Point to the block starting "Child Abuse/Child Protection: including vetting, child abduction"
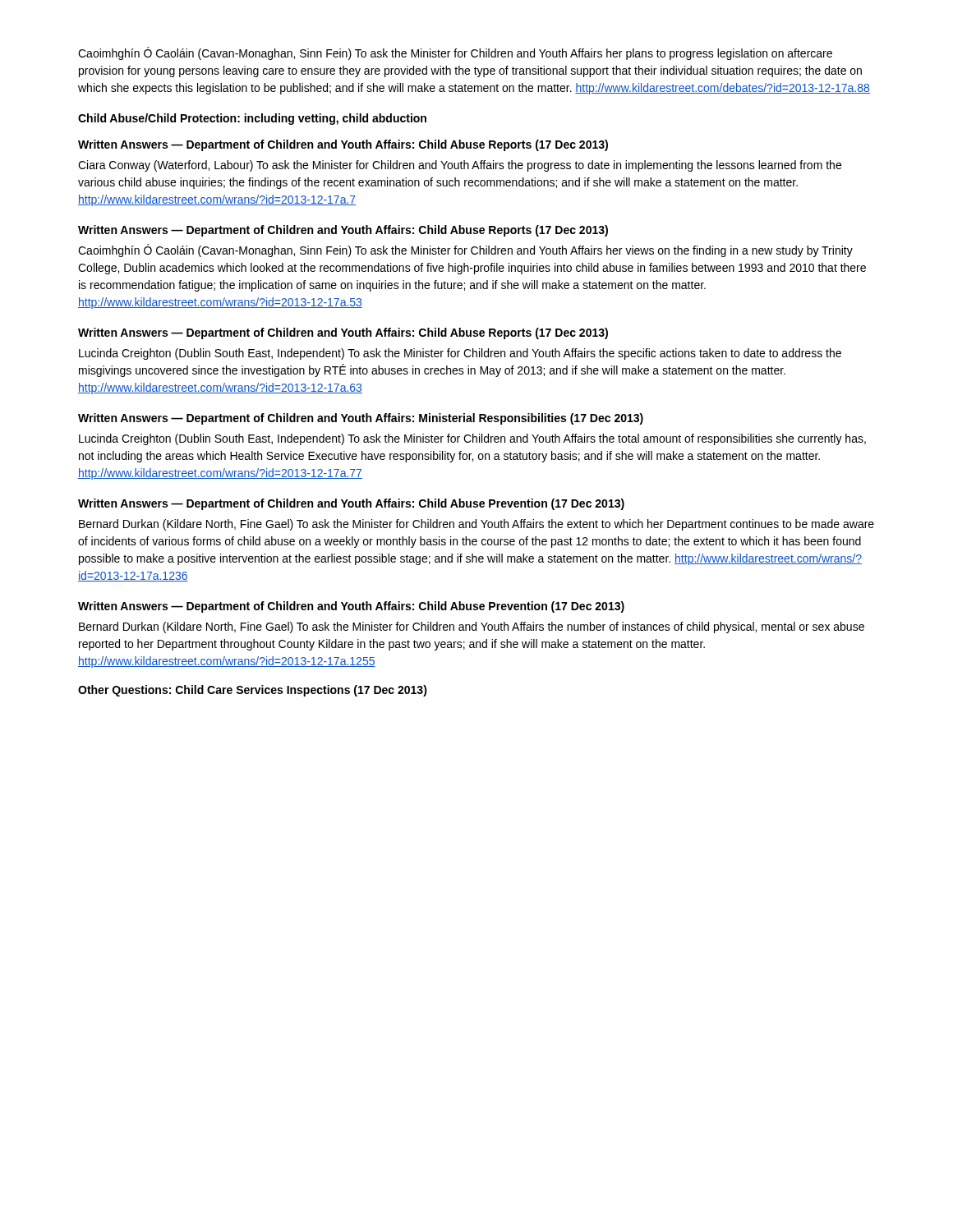 [x=253, y=118]
